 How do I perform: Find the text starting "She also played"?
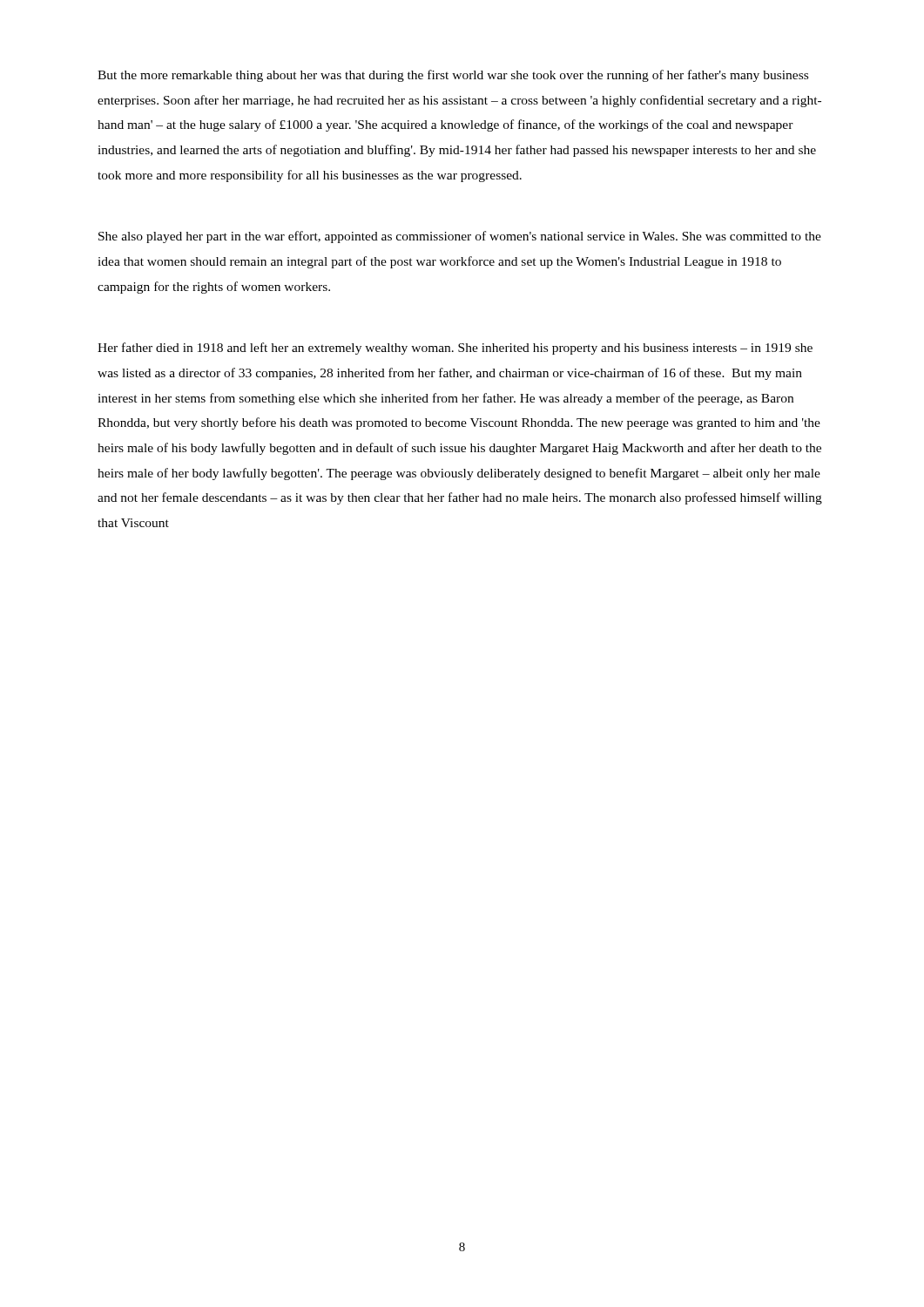(459, 261)
